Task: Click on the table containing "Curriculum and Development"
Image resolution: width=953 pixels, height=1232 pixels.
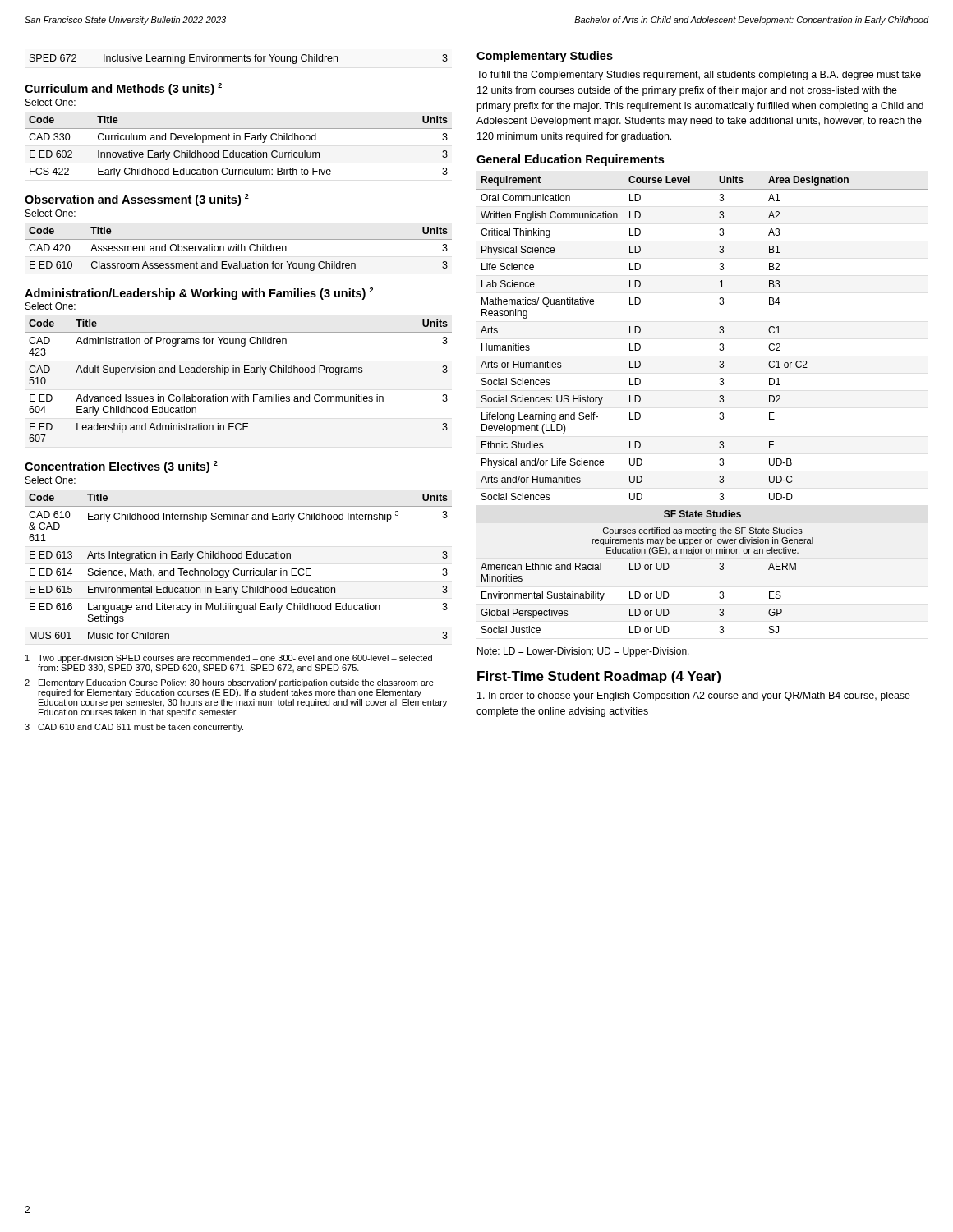Action: tap(238, 146)
